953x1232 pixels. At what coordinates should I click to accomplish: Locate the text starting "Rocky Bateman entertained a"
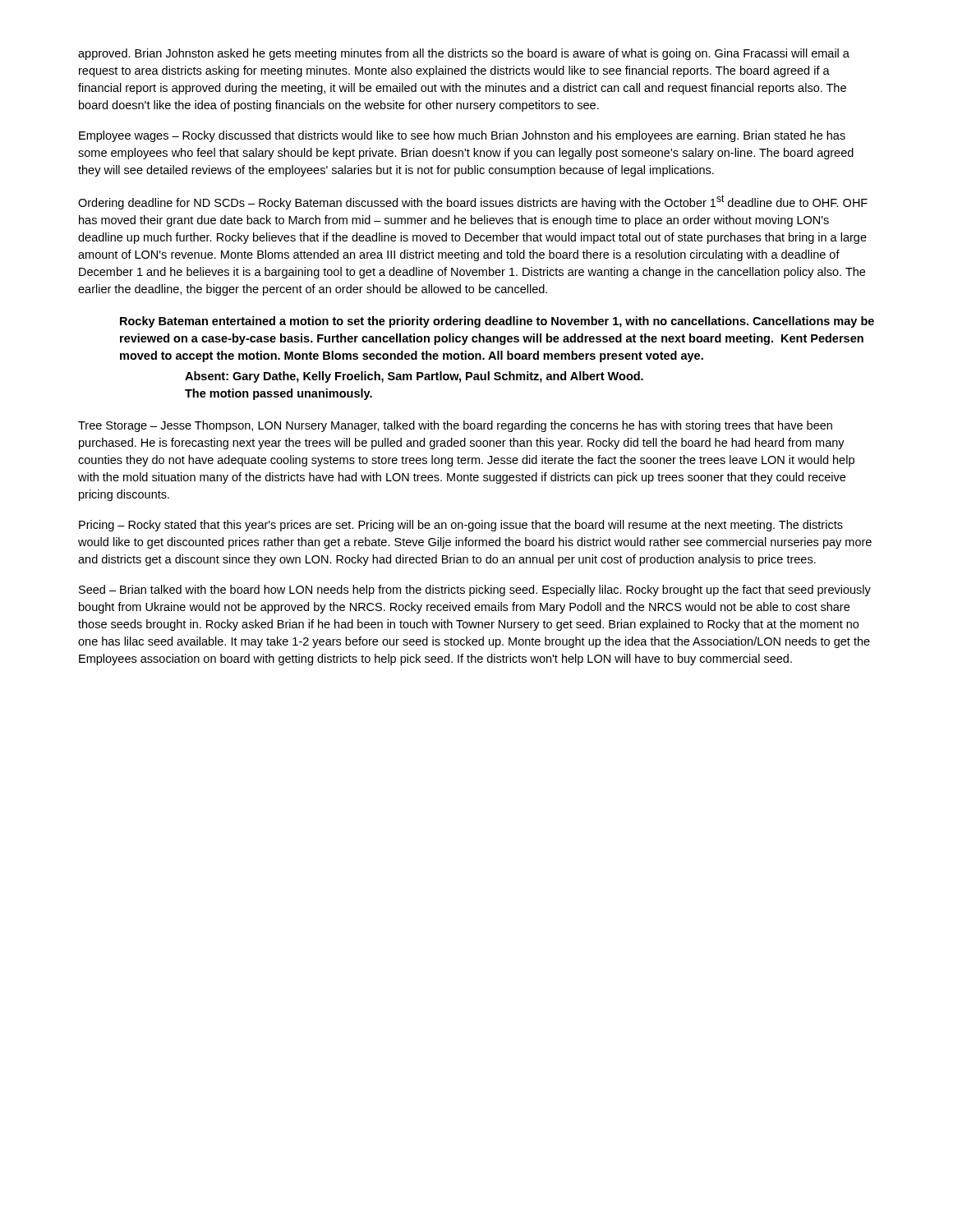click(497, 359)
